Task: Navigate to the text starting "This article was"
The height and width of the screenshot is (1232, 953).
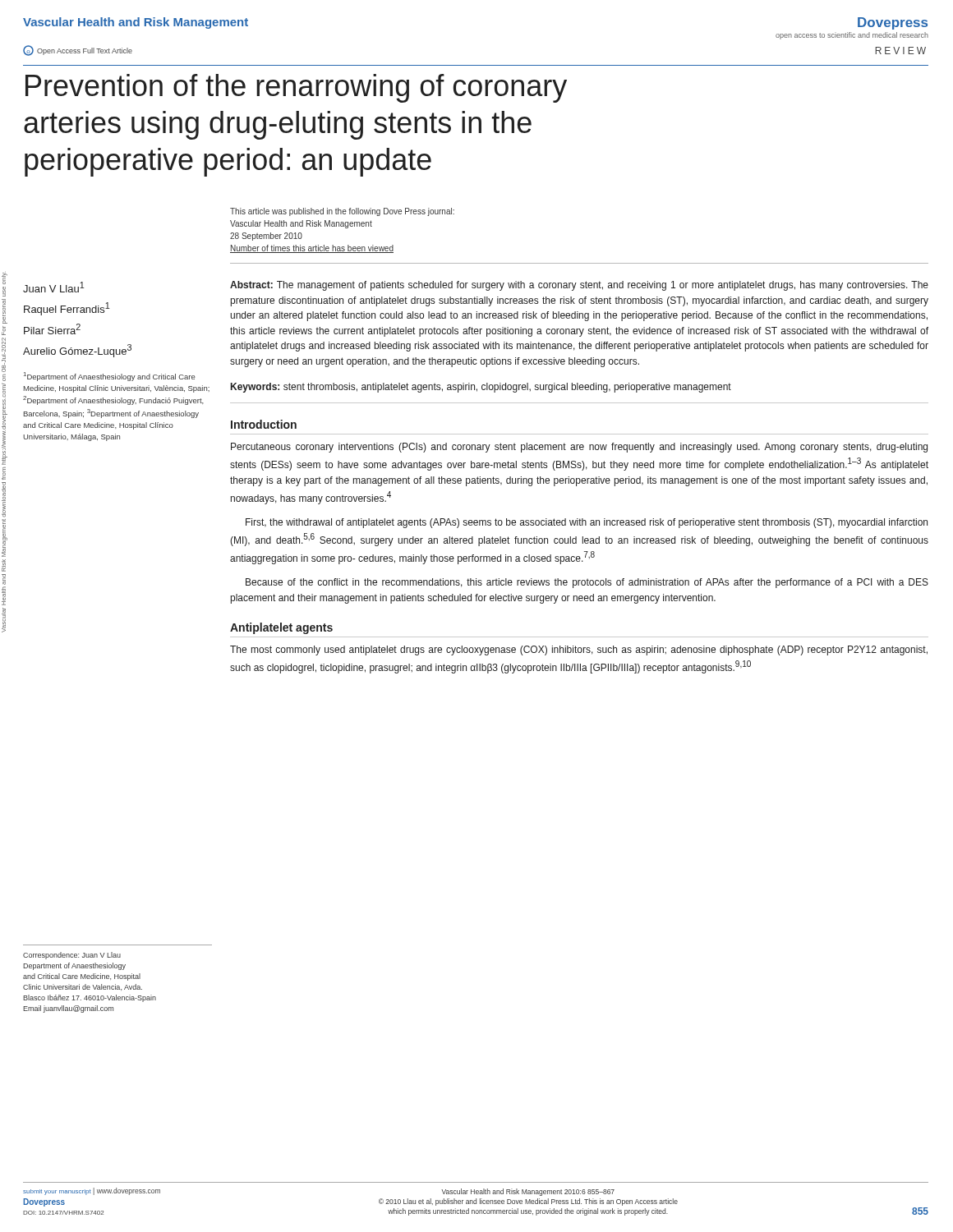Action: pyautogui.click(x=342, y=212)
